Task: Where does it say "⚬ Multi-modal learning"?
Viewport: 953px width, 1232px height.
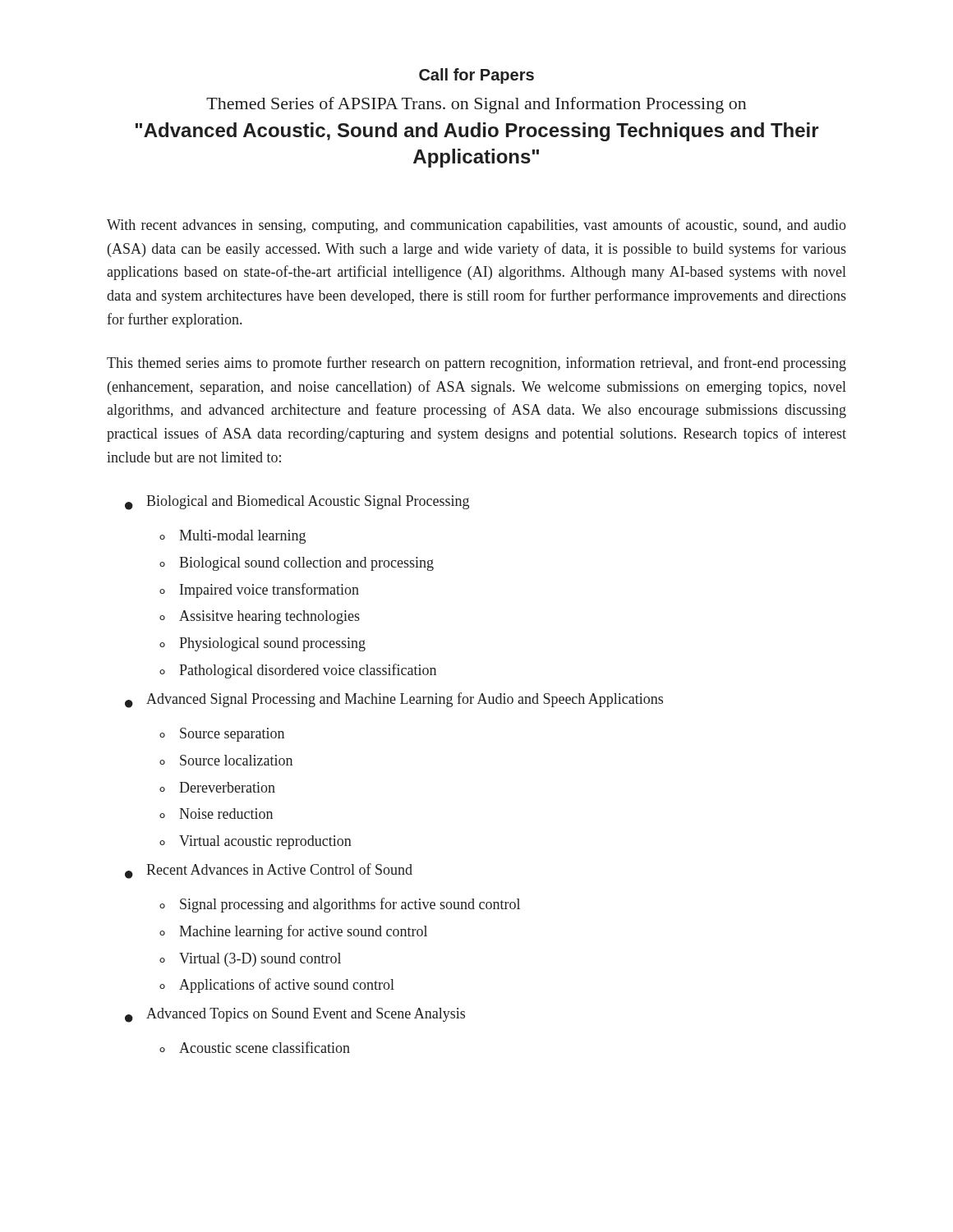Action: [x=232, y=537]
